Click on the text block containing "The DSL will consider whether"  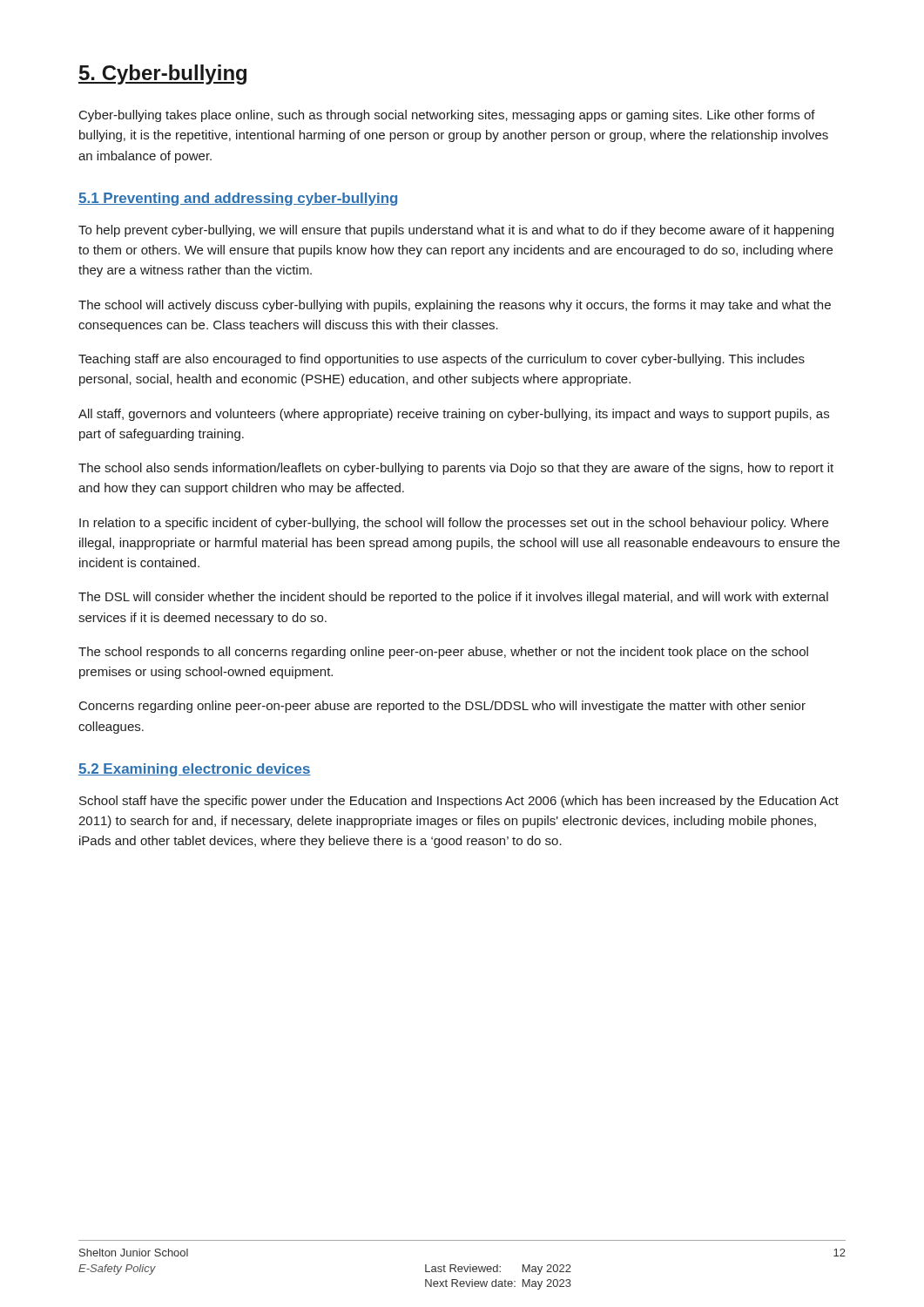pos(453,607)
